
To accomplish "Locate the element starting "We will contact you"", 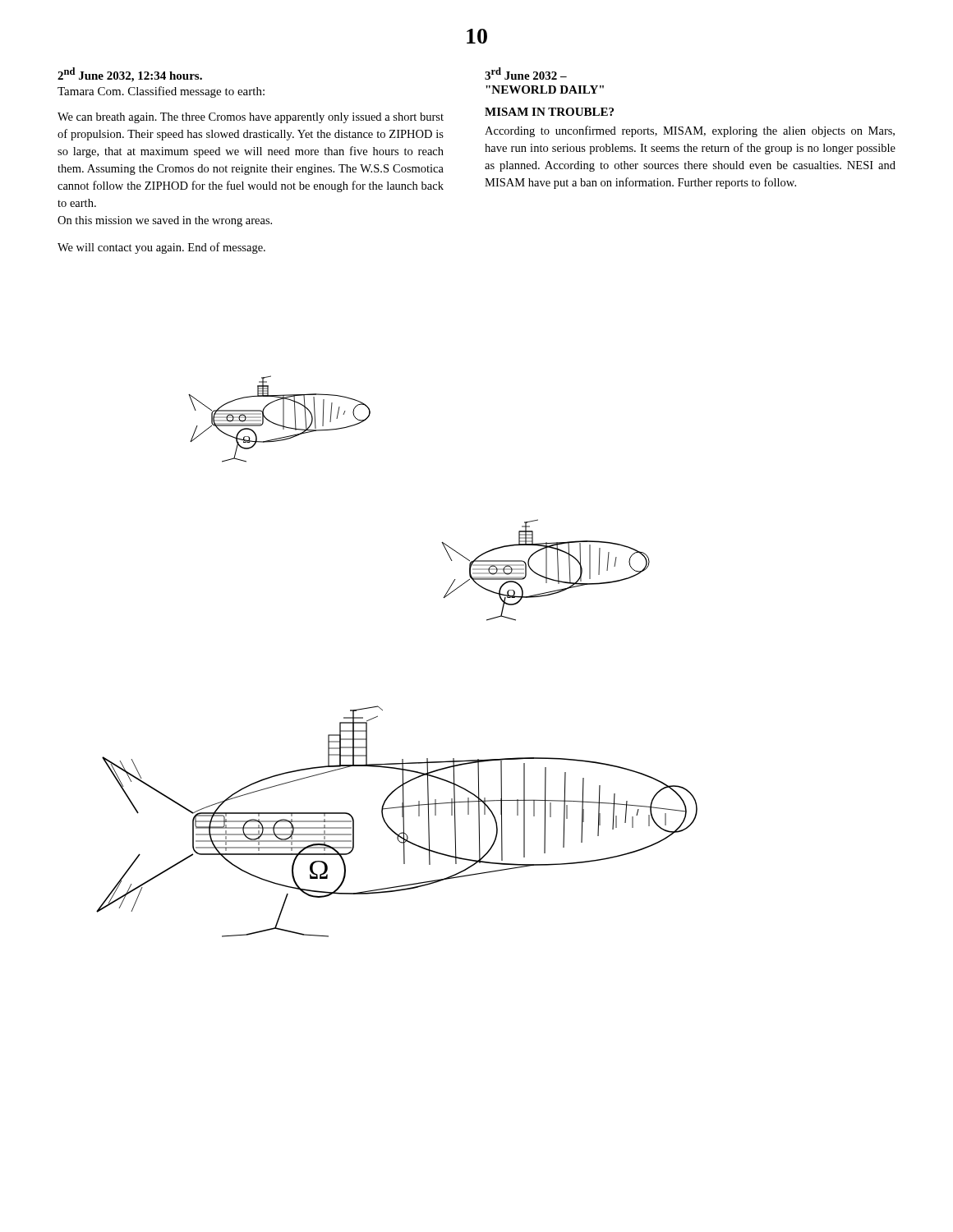I will coord(162,247).
